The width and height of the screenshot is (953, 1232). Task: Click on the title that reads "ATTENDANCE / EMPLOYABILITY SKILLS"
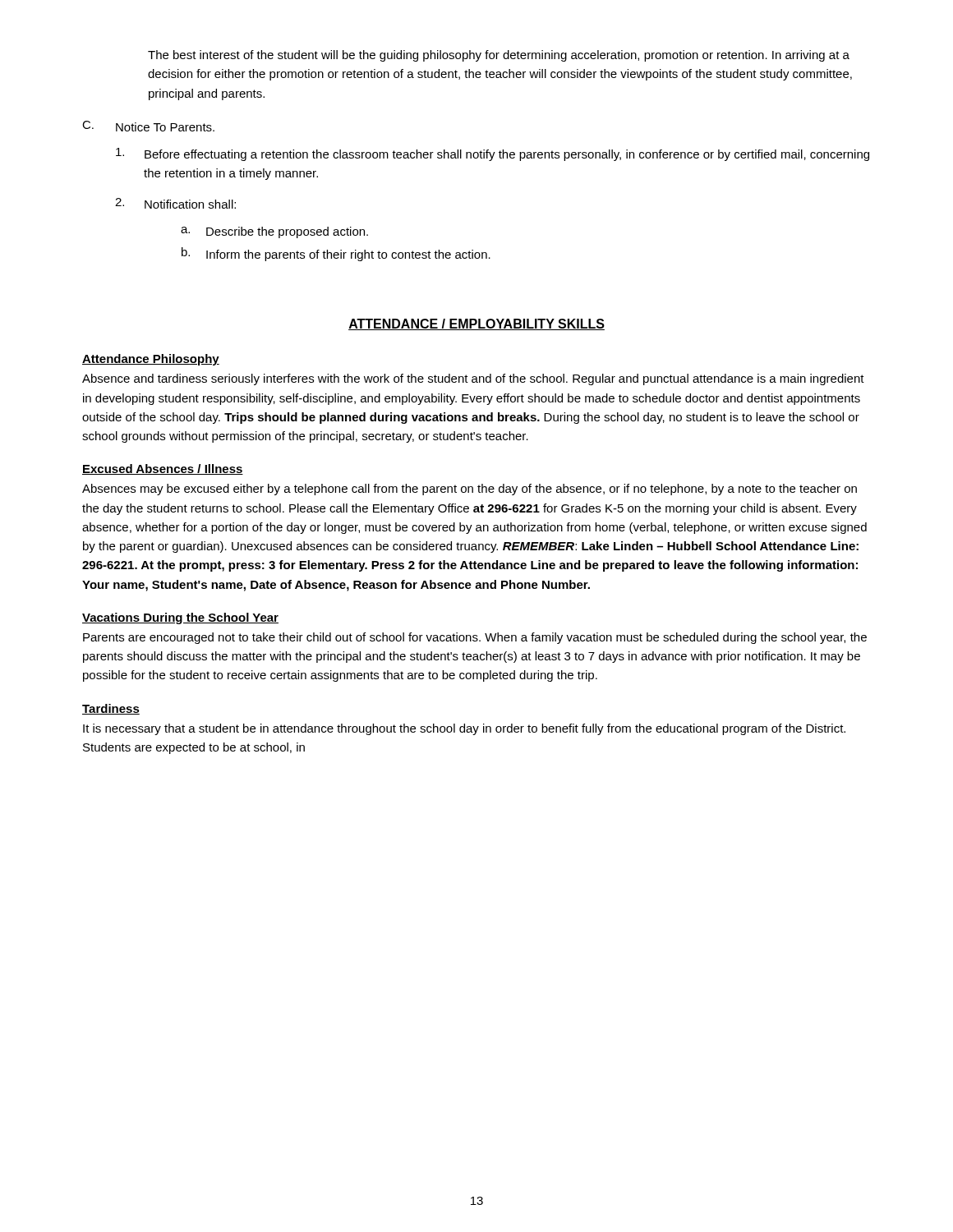(x=476, y=324)
